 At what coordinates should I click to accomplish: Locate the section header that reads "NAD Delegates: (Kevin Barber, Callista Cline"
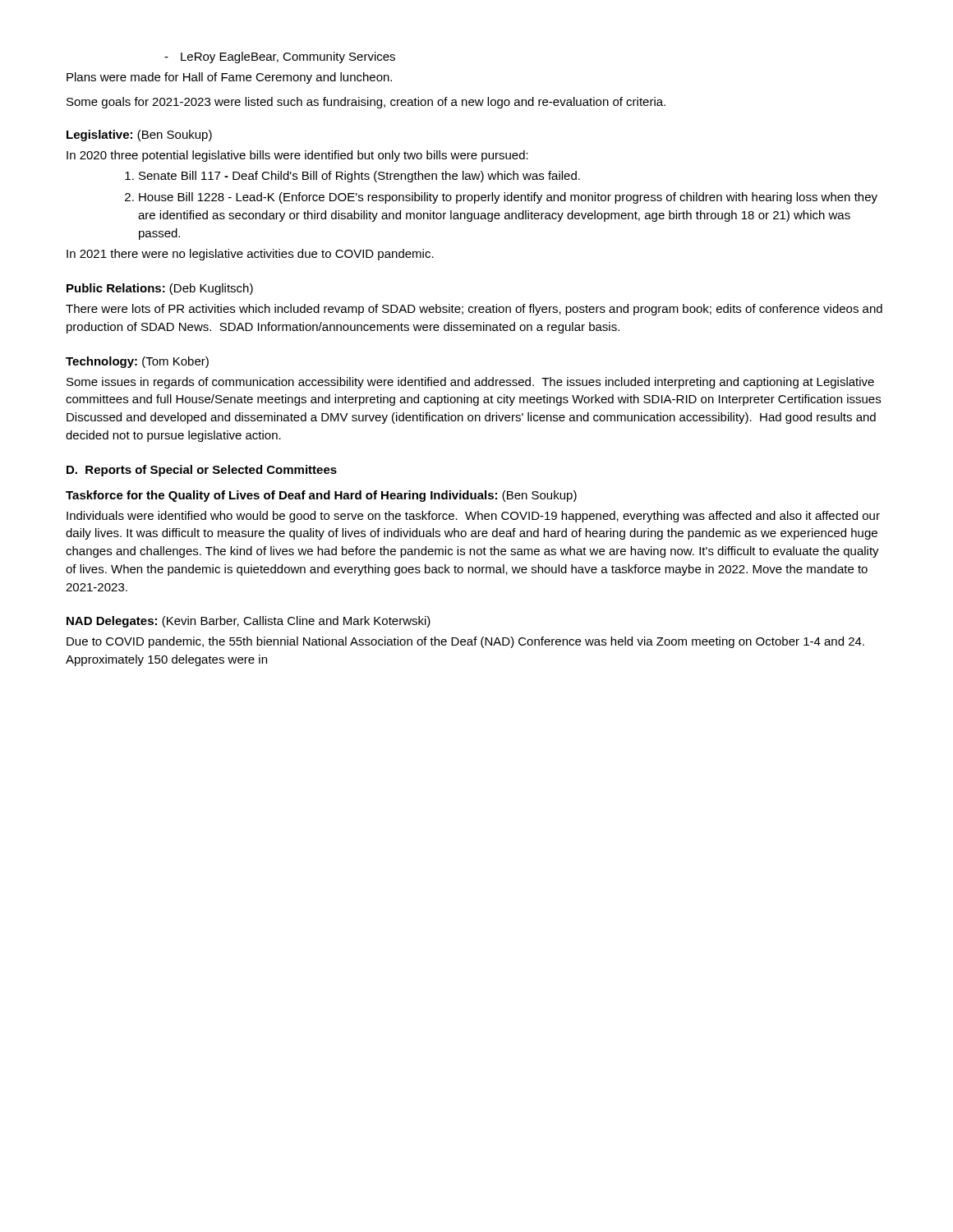pos(248,621)
